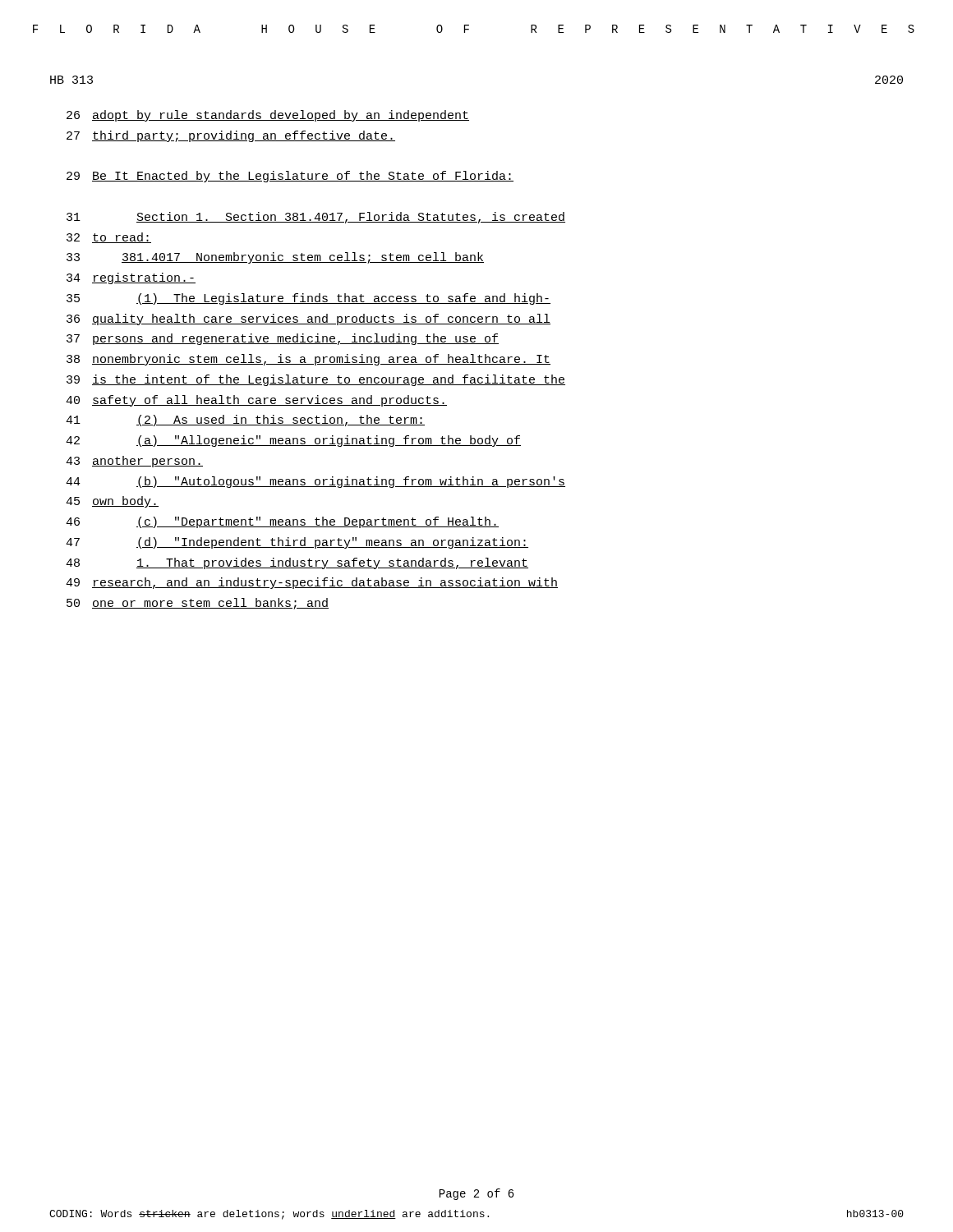
Task: Locate the text block that reads "31 Section 1. Section 381.4017, Florida Statutes, is"
Action: (x=476, y=219)
